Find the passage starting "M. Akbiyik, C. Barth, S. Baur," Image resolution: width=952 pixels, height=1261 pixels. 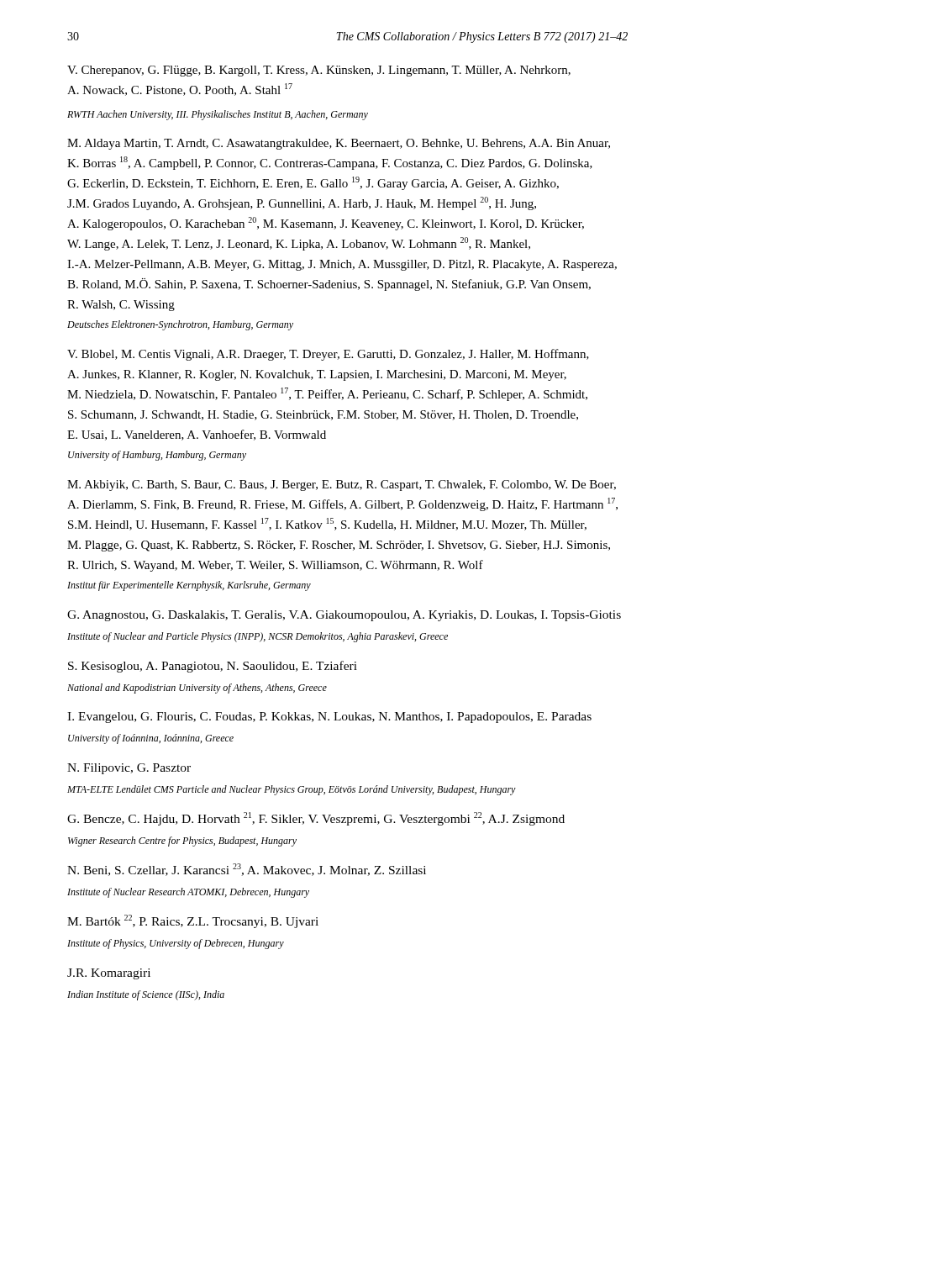pos(343,525)
